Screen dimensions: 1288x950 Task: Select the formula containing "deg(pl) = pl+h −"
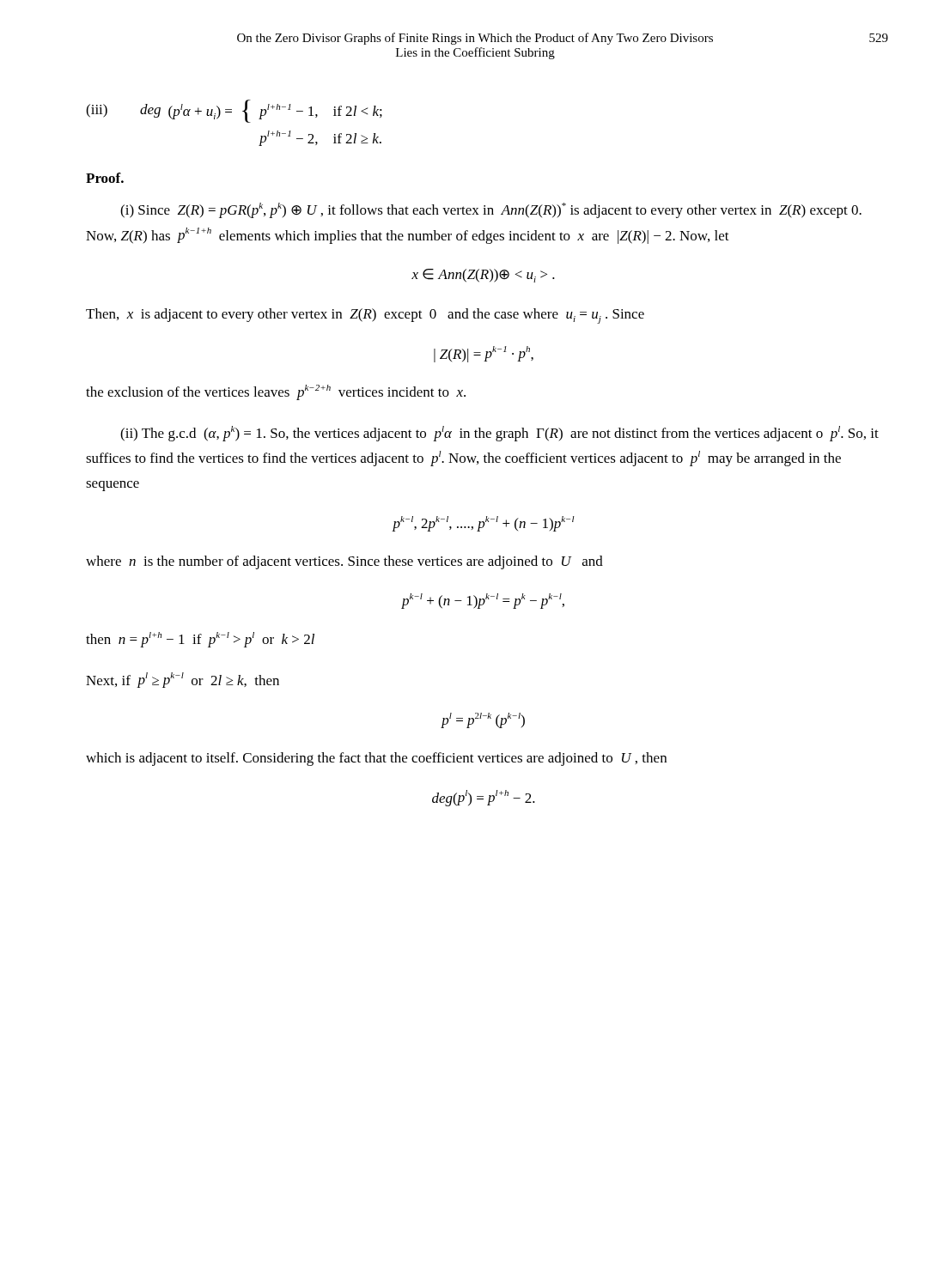(x=484, y=797)
